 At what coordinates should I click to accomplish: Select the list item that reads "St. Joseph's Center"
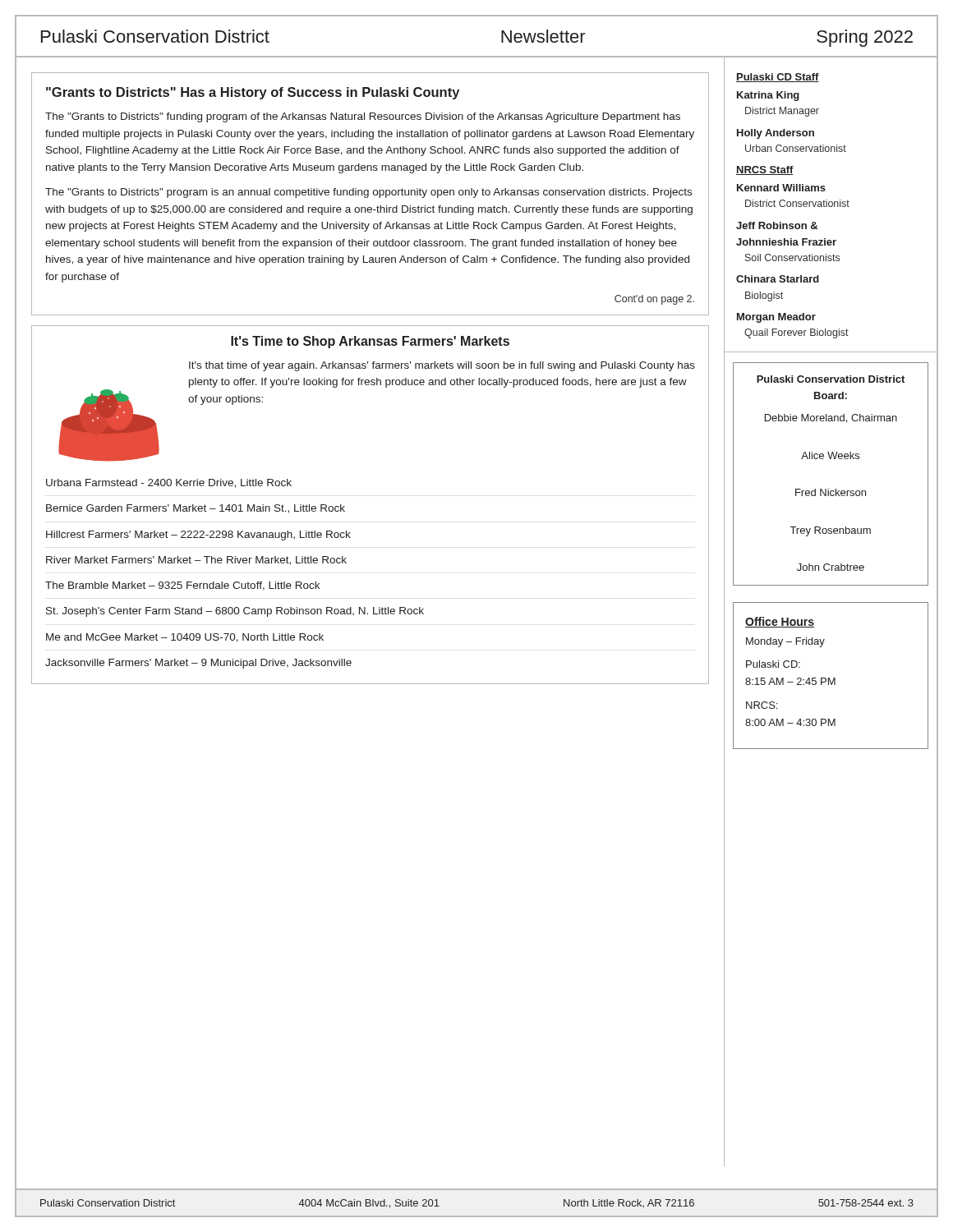point(235,611)
